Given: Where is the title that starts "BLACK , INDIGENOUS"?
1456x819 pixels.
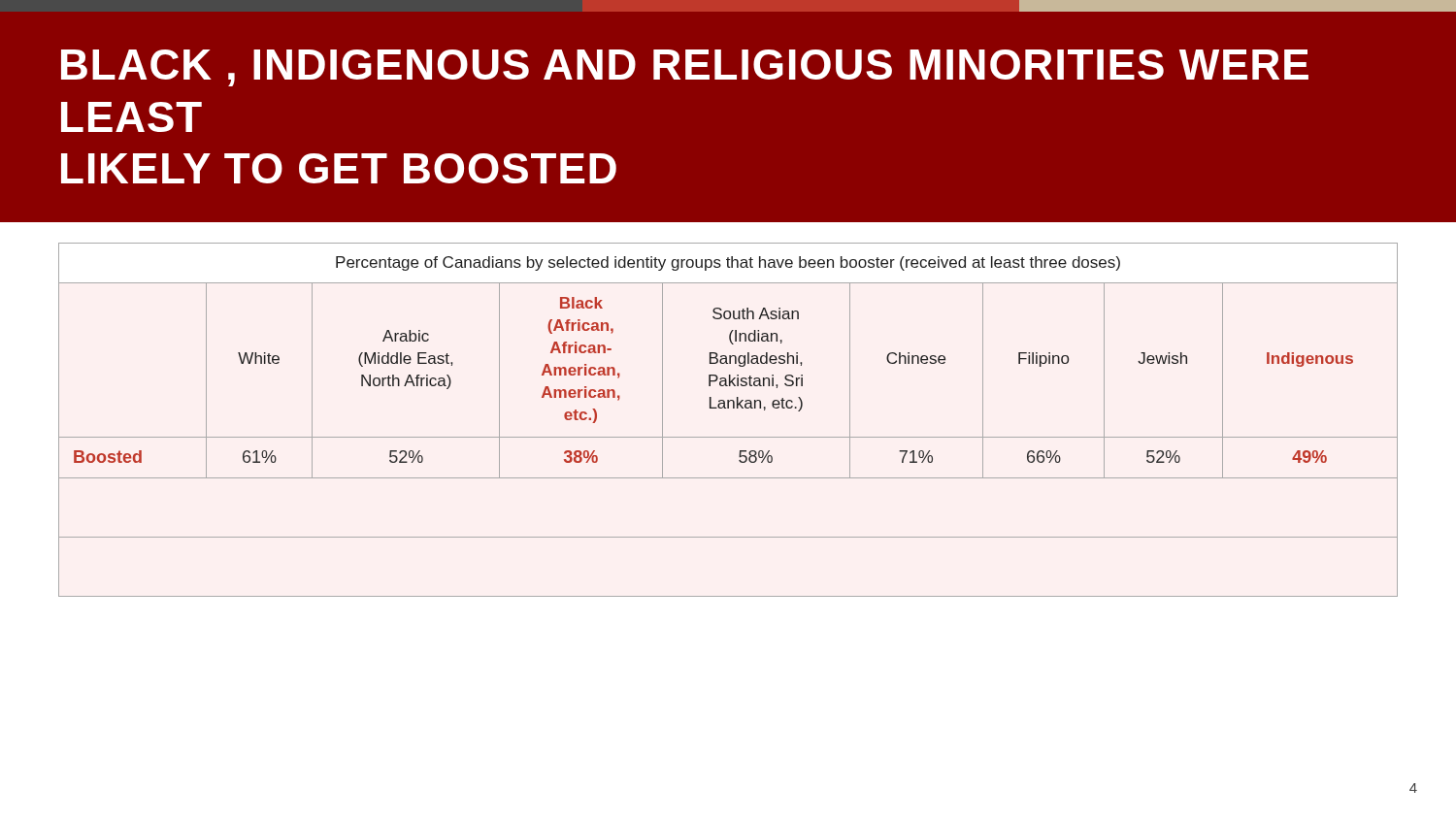Looking at the screenshot, I should coord(685,68).
